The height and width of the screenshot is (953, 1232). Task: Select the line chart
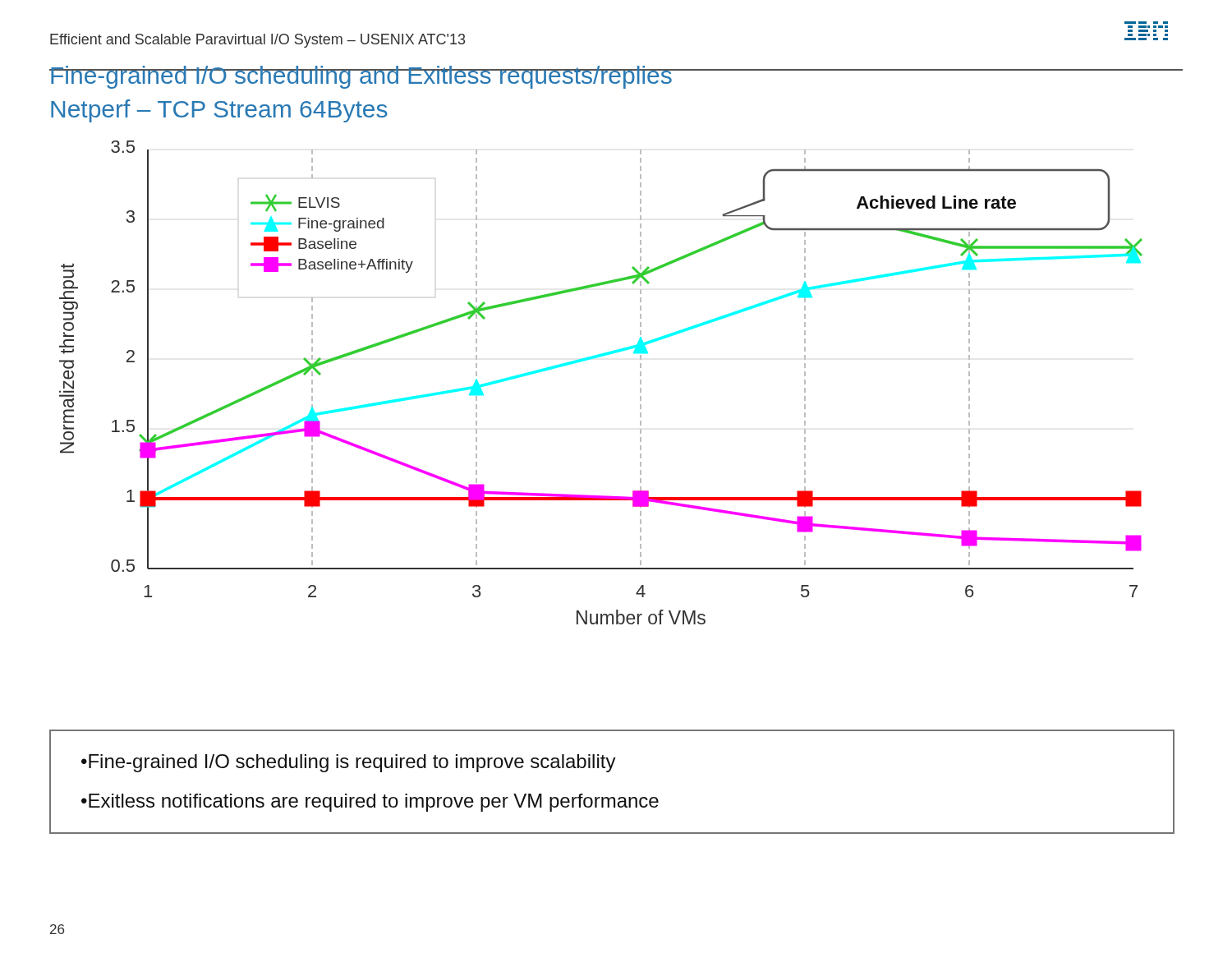[x=616, y=380]
